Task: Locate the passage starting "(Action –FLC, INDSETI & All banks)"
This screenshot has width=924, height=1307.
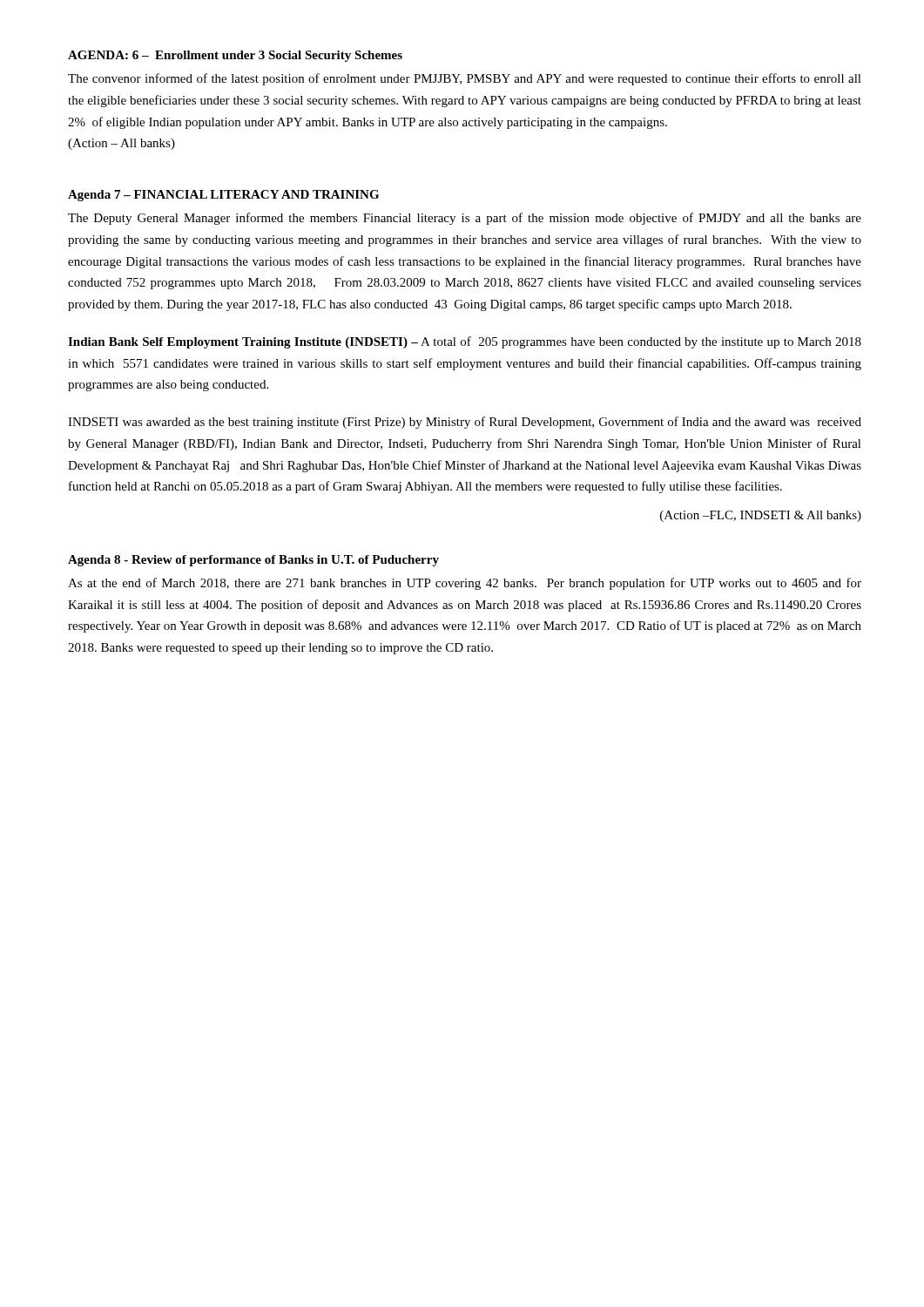Action: coord(760,515)
